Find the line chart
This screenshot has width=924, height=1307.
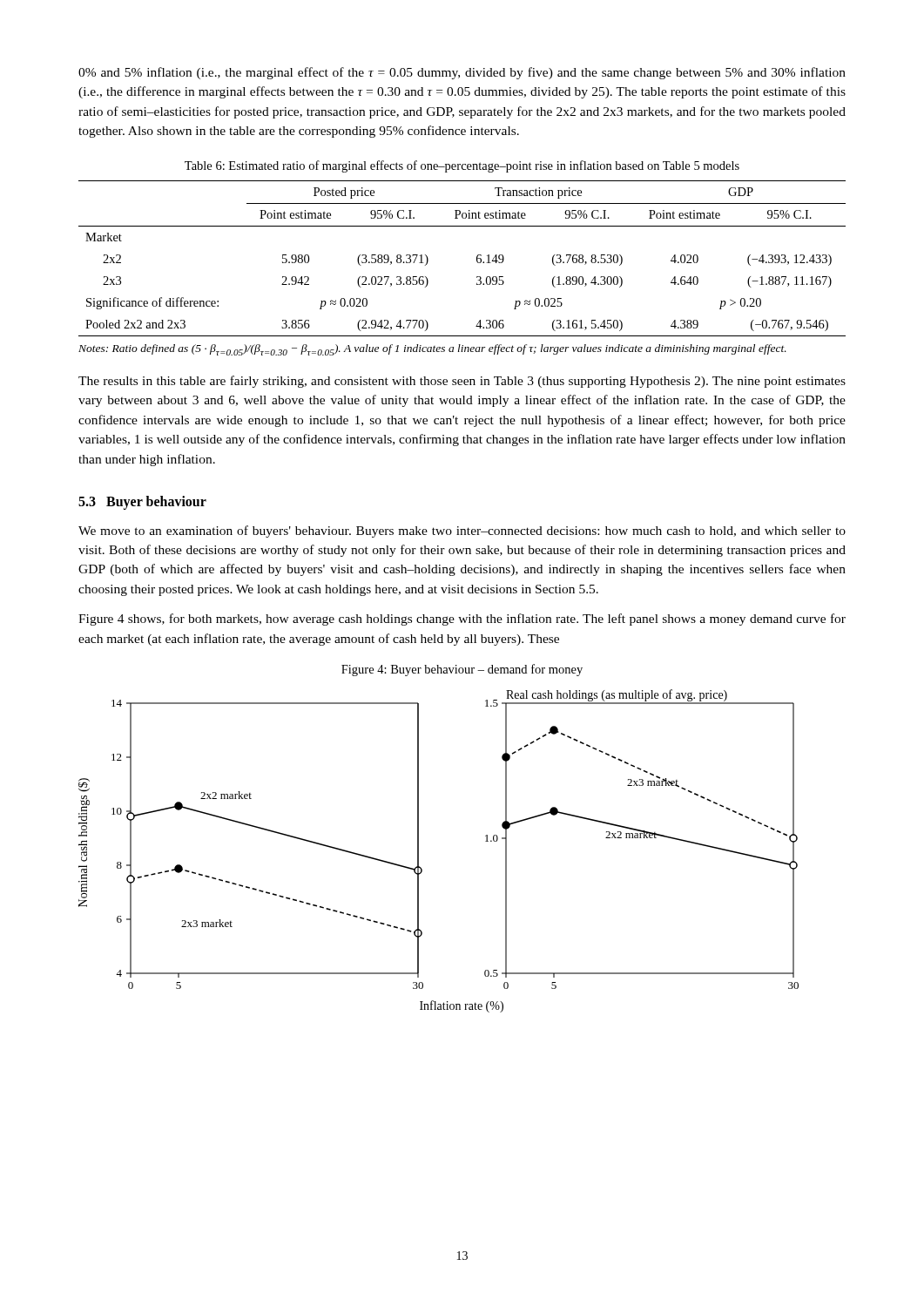tap(462, 852)
